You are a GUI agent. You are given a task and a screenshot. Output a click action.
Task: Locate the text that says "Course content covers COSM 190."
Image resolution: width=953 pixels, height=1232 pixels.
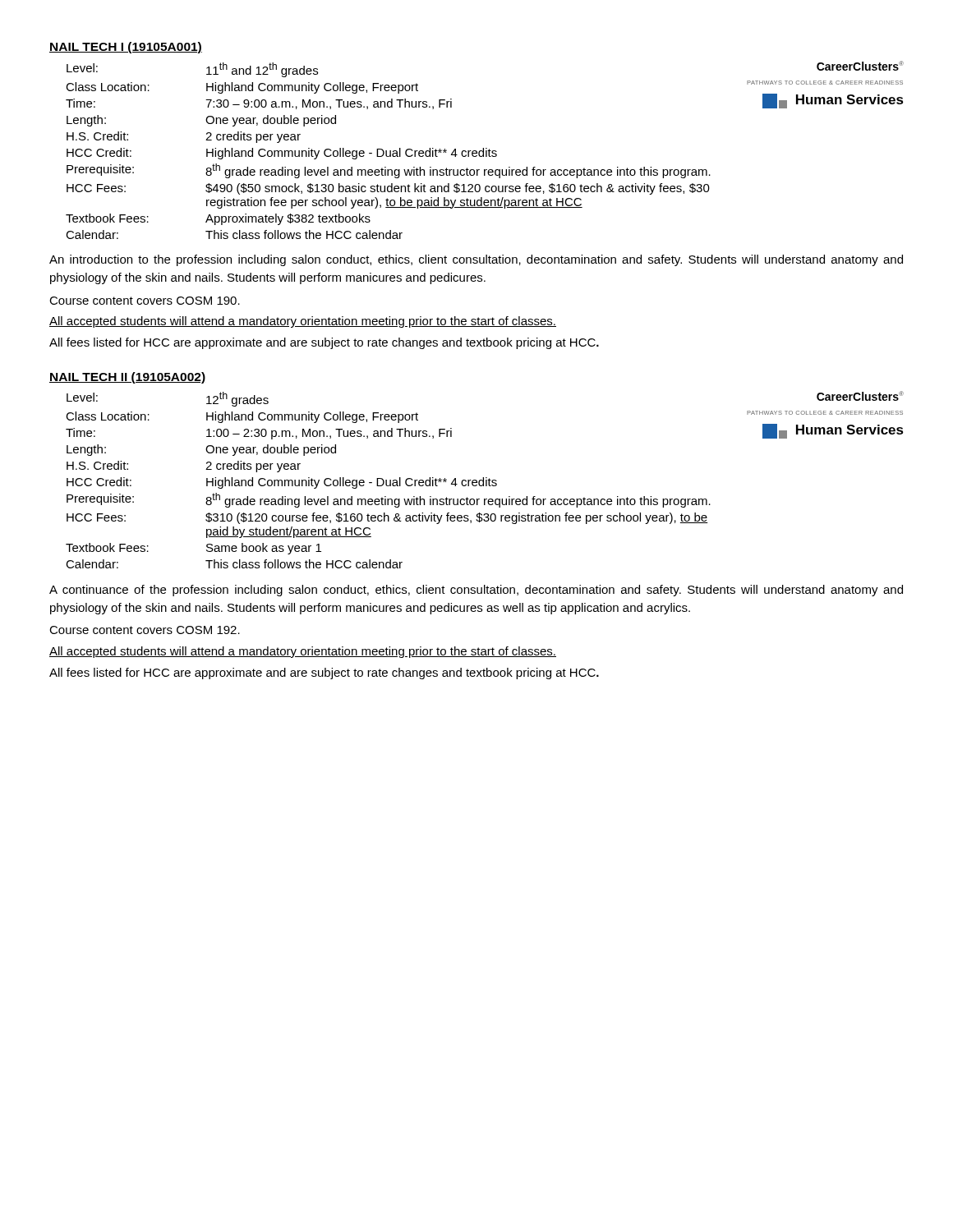pyautogui.click(x=145, y=300)
